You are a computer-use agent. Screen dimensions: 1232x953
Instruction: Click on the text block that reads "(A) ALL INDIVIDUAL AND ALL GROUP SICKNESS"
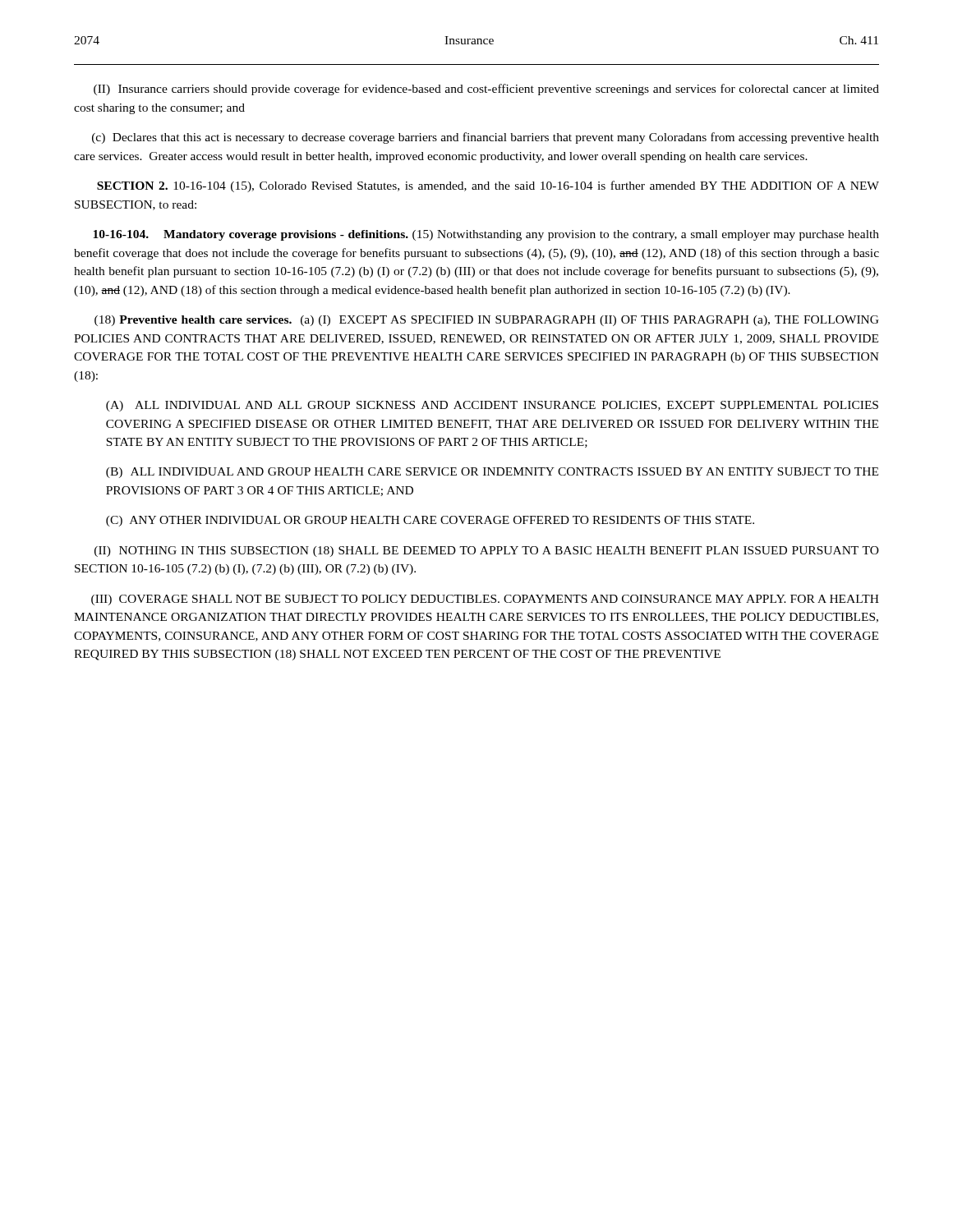(x=492, y=423)
